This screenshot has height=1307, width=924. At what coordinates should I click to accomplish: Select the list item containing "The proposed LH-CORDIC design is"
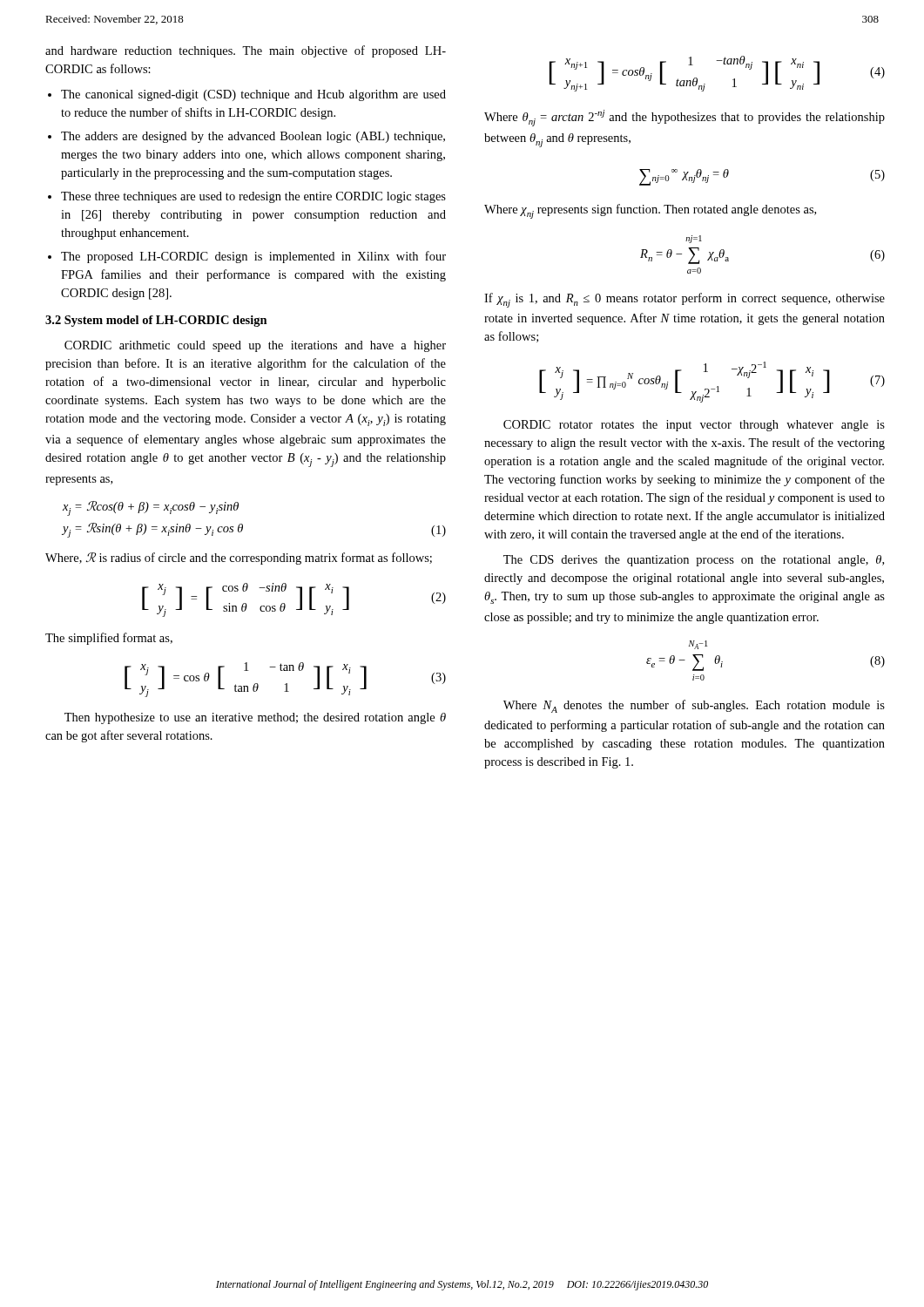(x=253, y=275)
